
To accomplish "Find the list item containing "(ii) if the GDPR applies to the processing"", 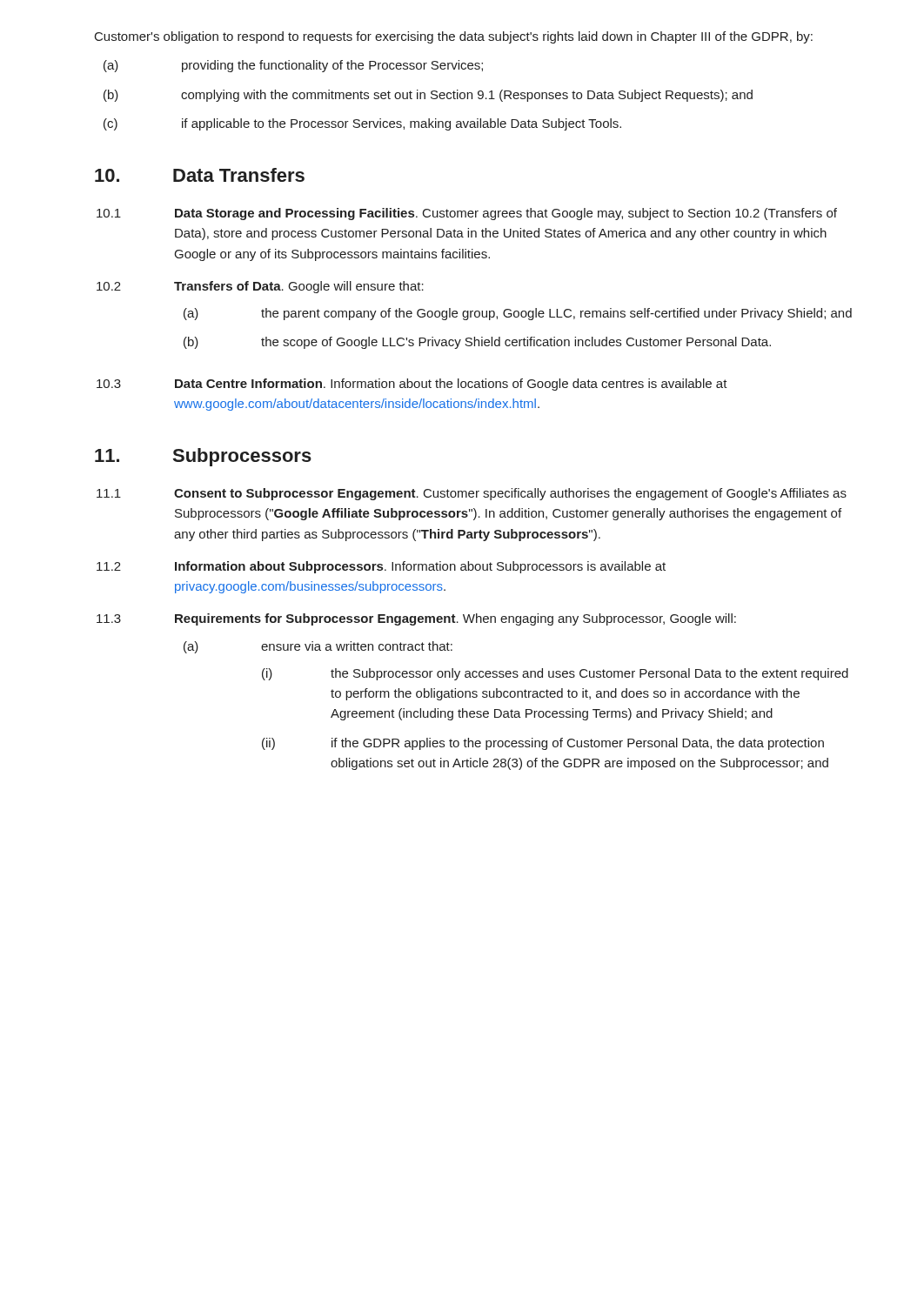I will pos(558,752).
